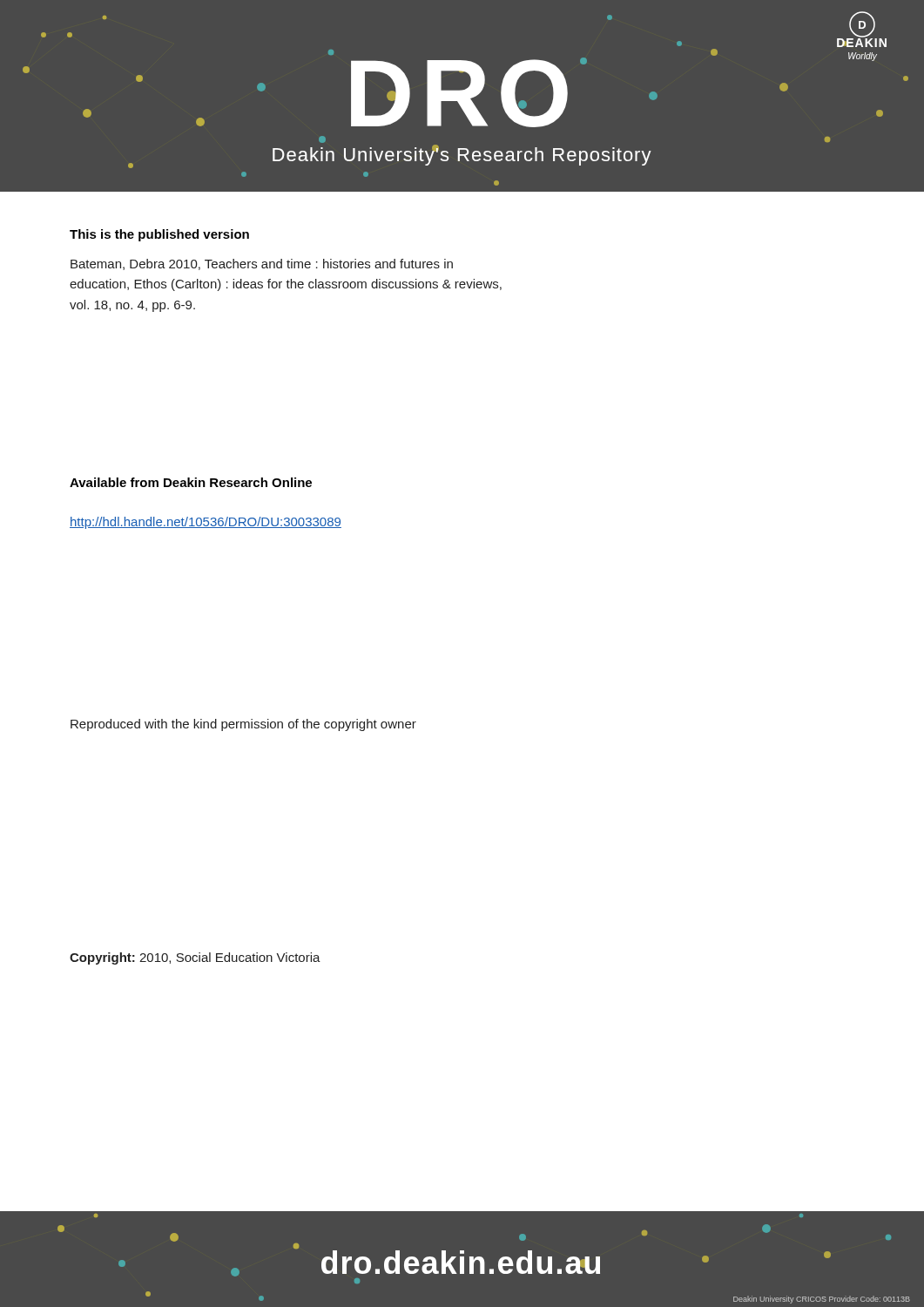Find the block on this page that starts "Reproduced with the kind permission"
The width and height of the screenshot is (924, 1307).
point(243,724)
